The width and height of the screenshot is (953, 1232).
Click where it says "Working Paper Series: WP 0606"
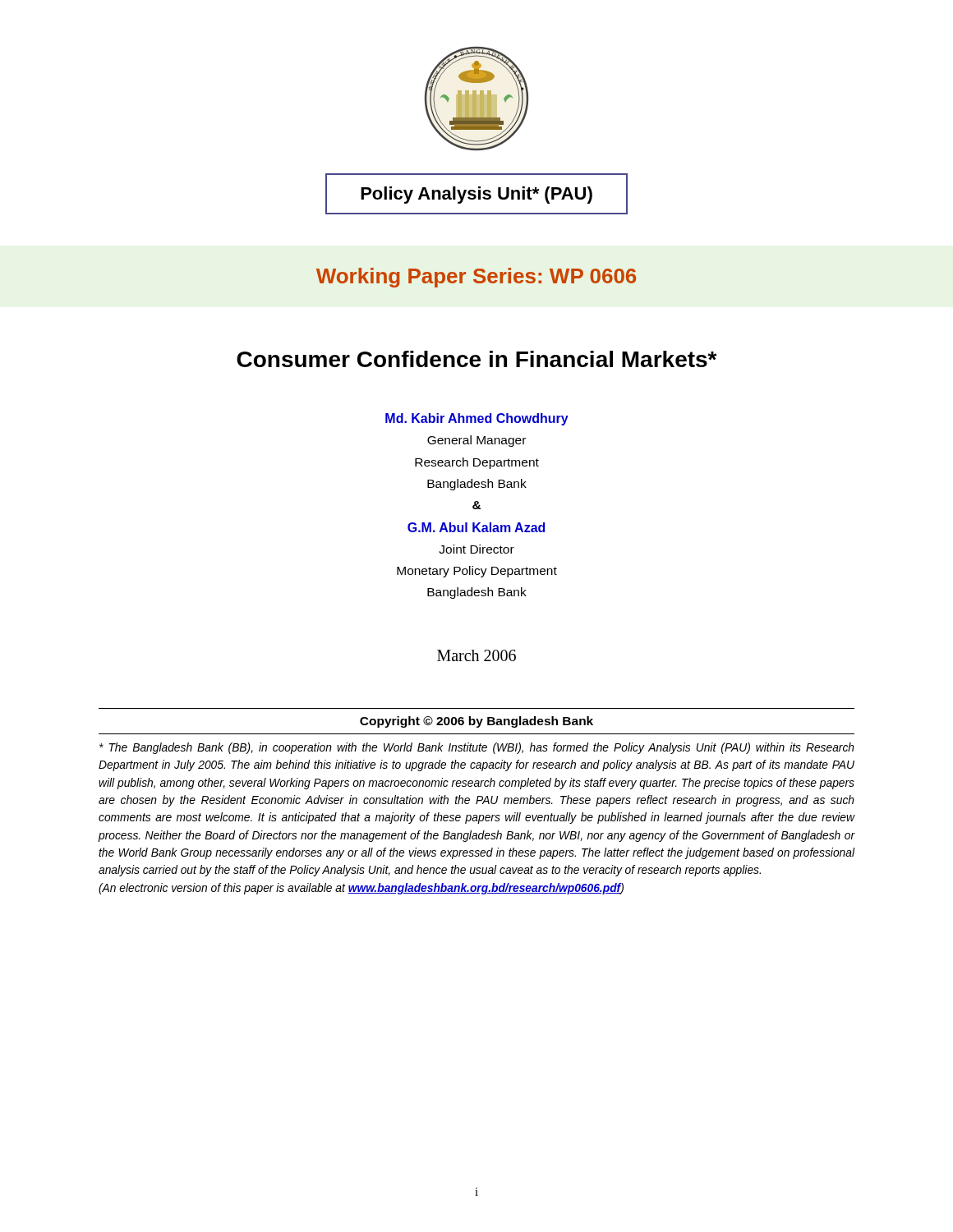(x=476, y=276)
